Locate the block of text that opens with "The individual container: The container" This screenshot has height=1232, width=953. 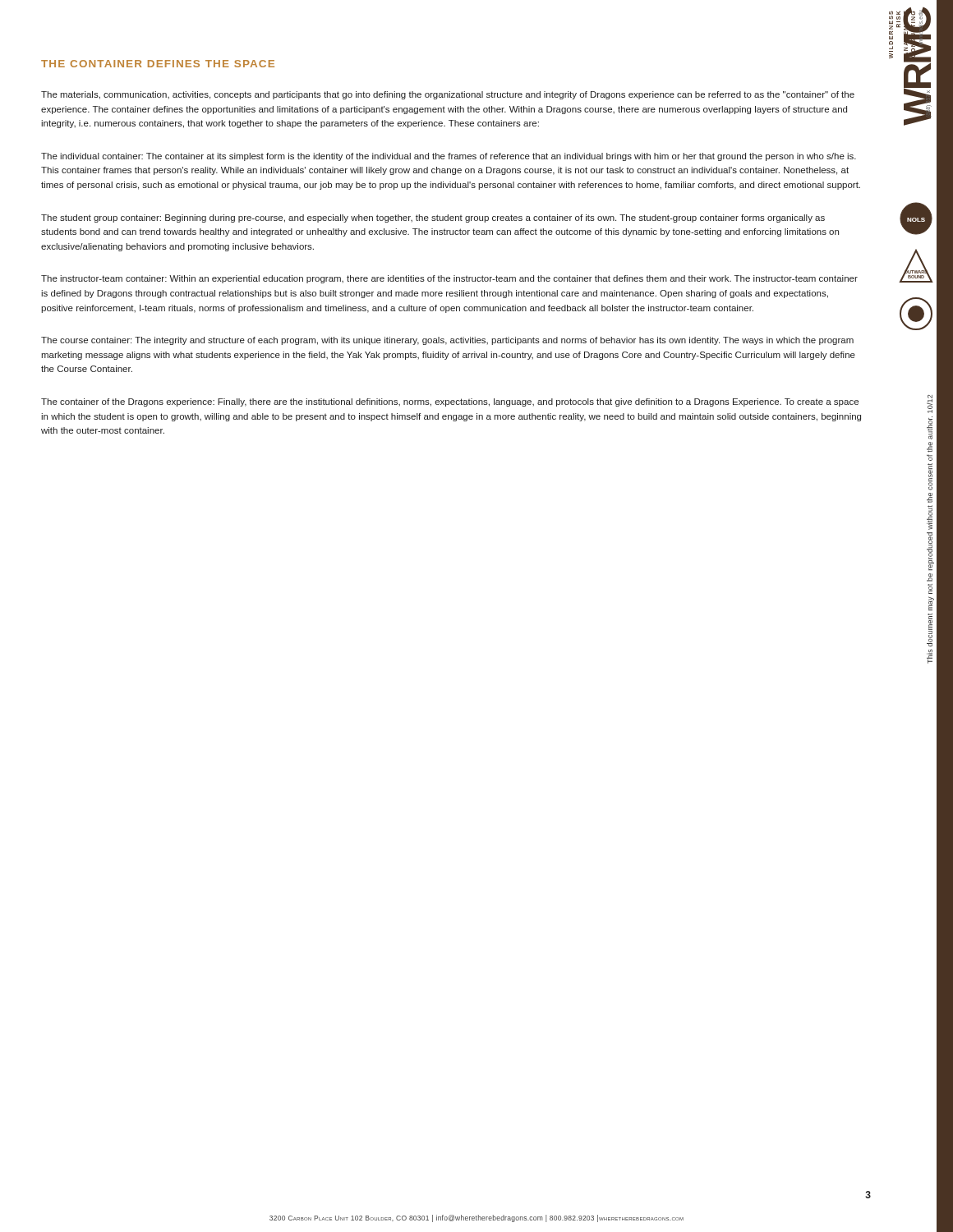(x=451, y=170)
